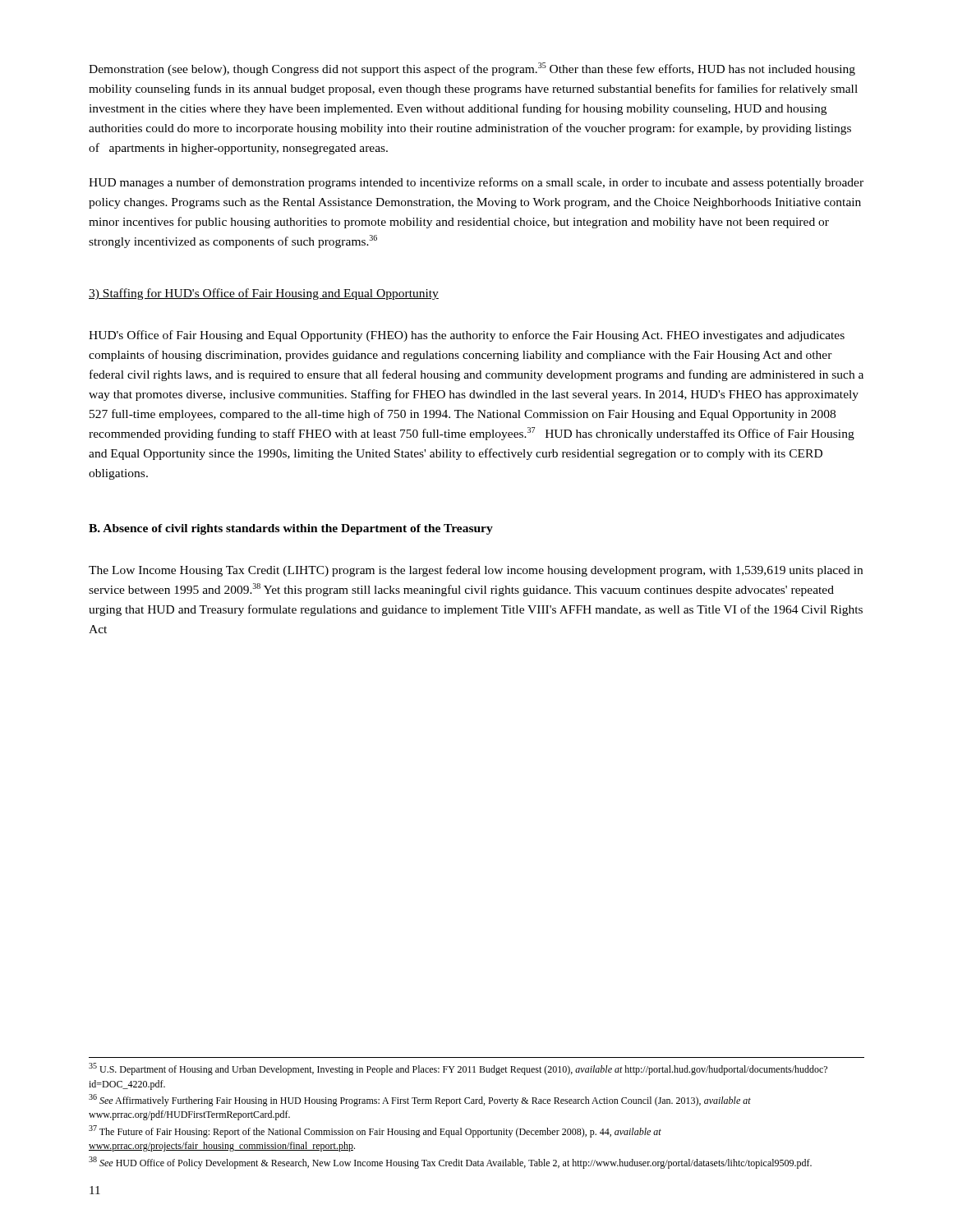
Task: Find the block on this page that starts "37 The Future of Fair Housing: Report of"
Action: (375, 1138)
